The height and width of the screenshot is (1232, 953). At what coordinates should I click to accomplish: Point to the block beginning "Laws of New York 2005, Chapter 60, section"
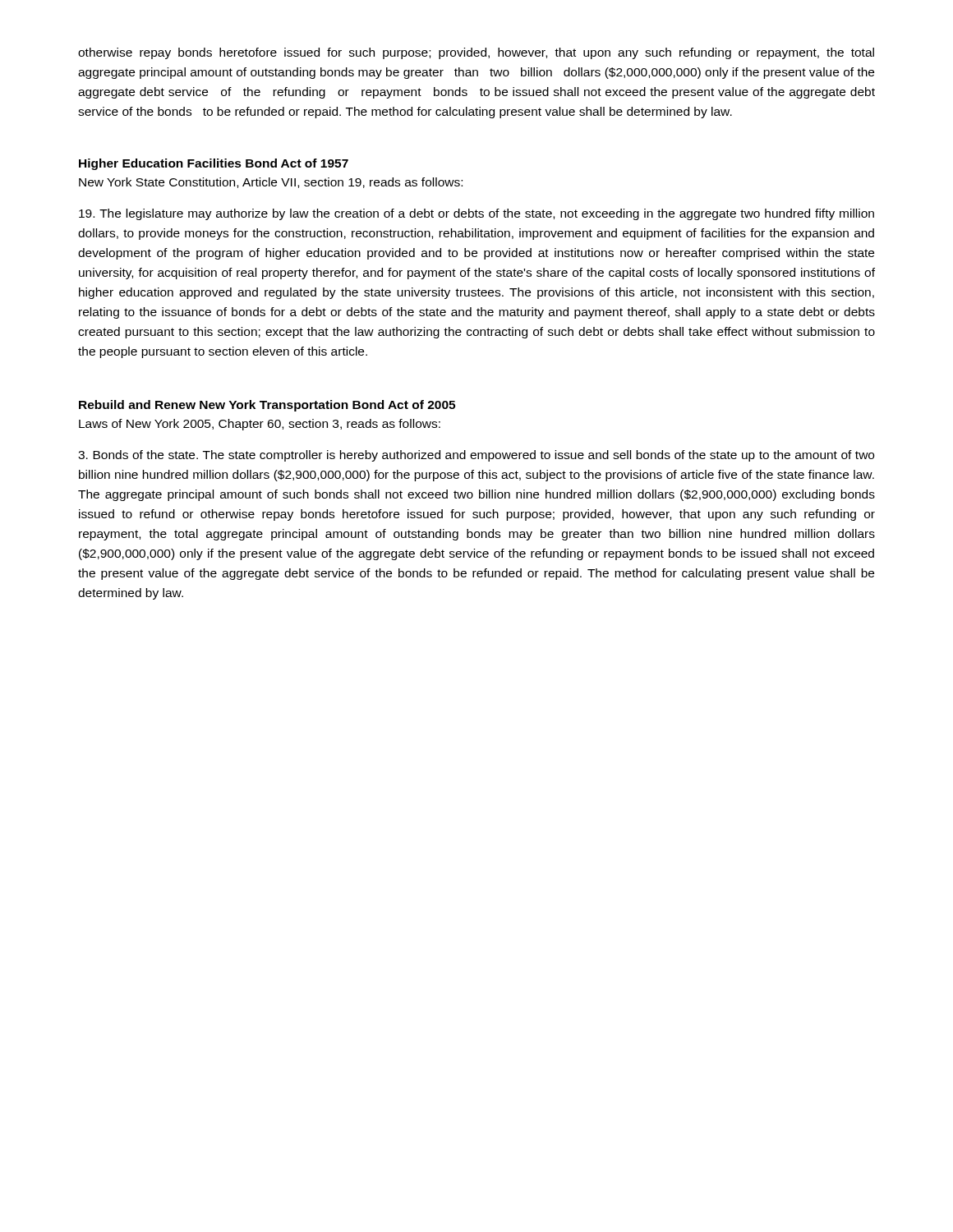(x=260, y=424)
